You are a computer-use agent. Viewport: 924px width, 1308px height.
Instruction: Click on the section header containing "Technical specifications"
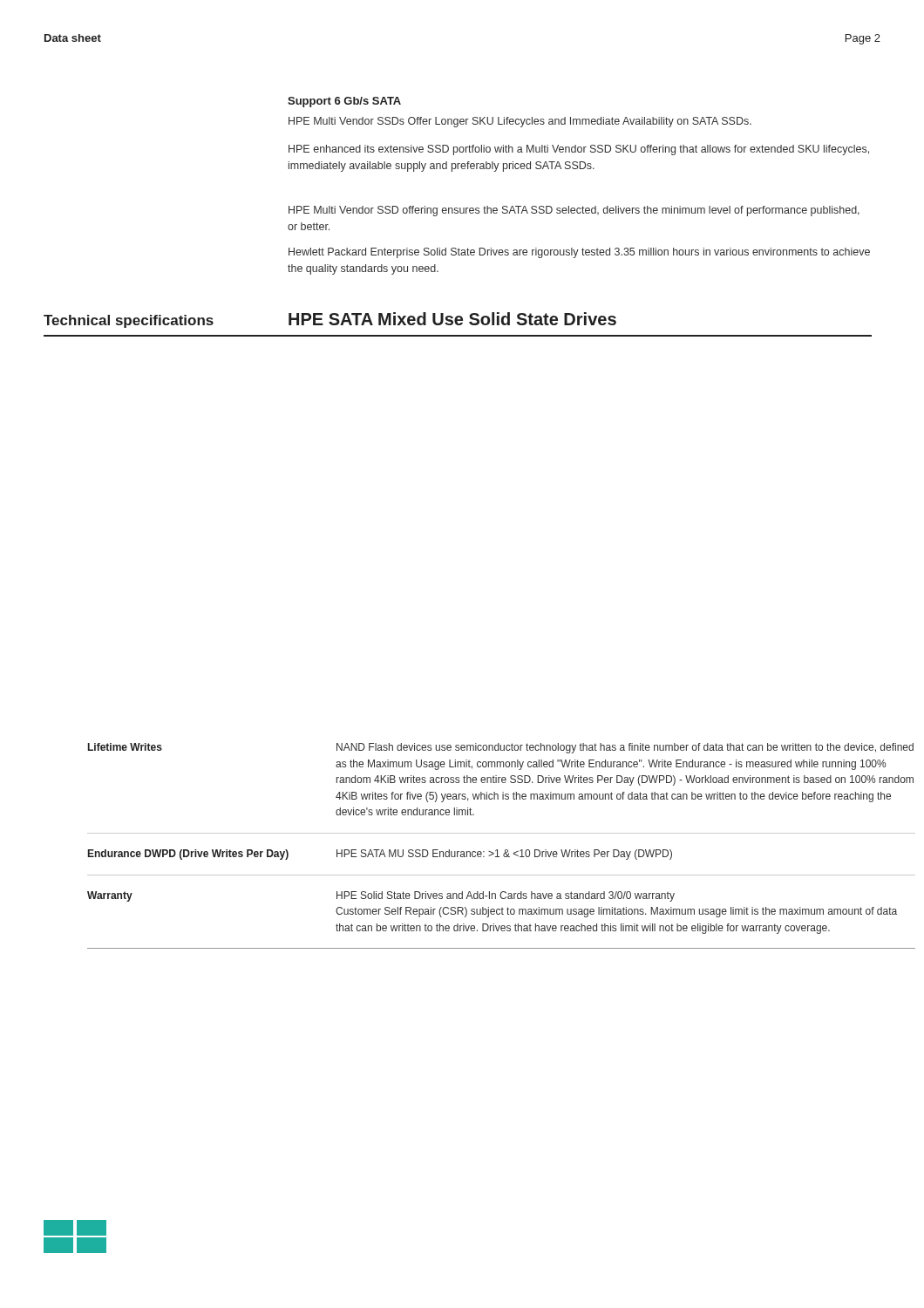click(x=129, y=320)
